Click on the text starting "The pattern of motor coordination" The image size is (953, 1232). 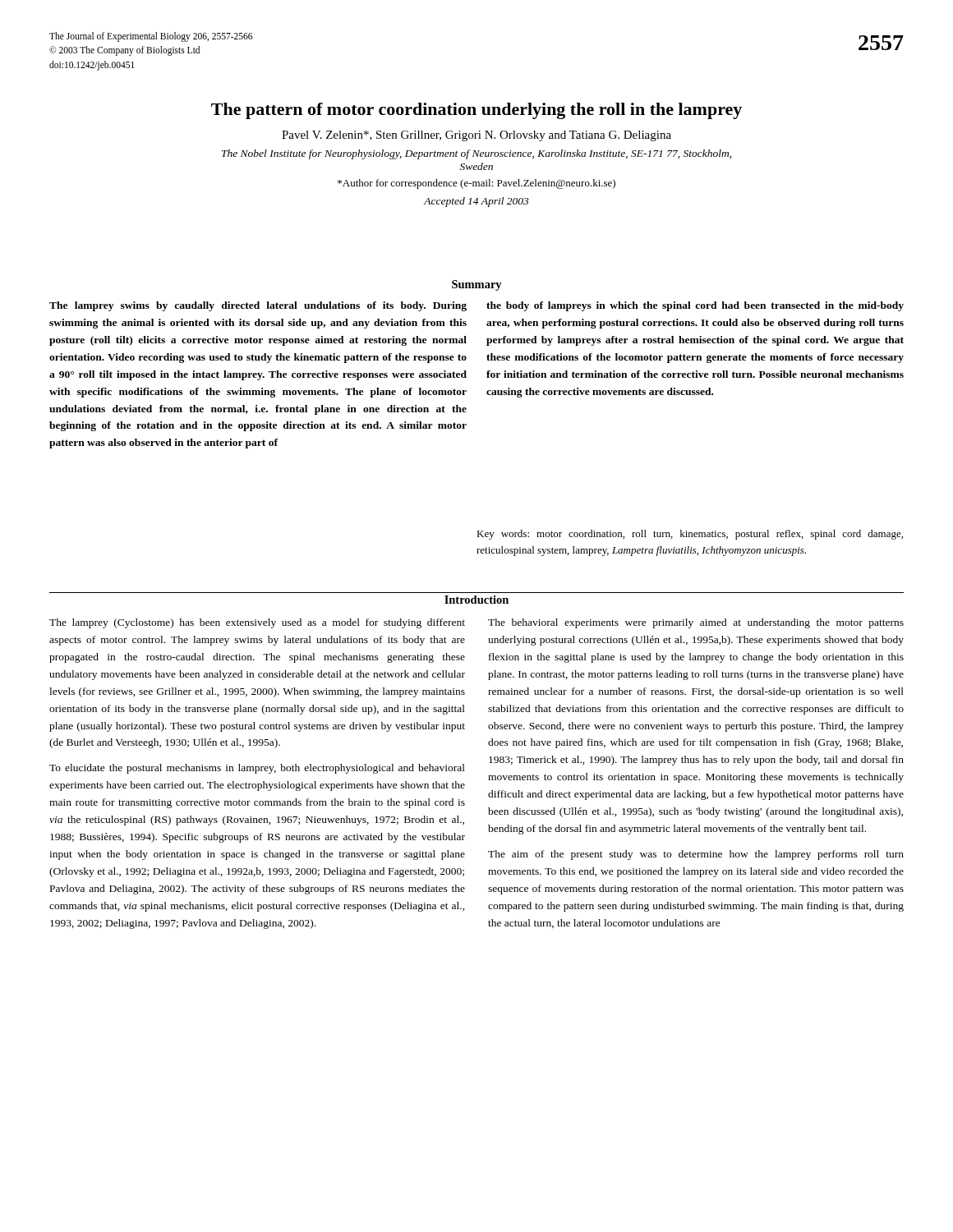coord(476,109)
